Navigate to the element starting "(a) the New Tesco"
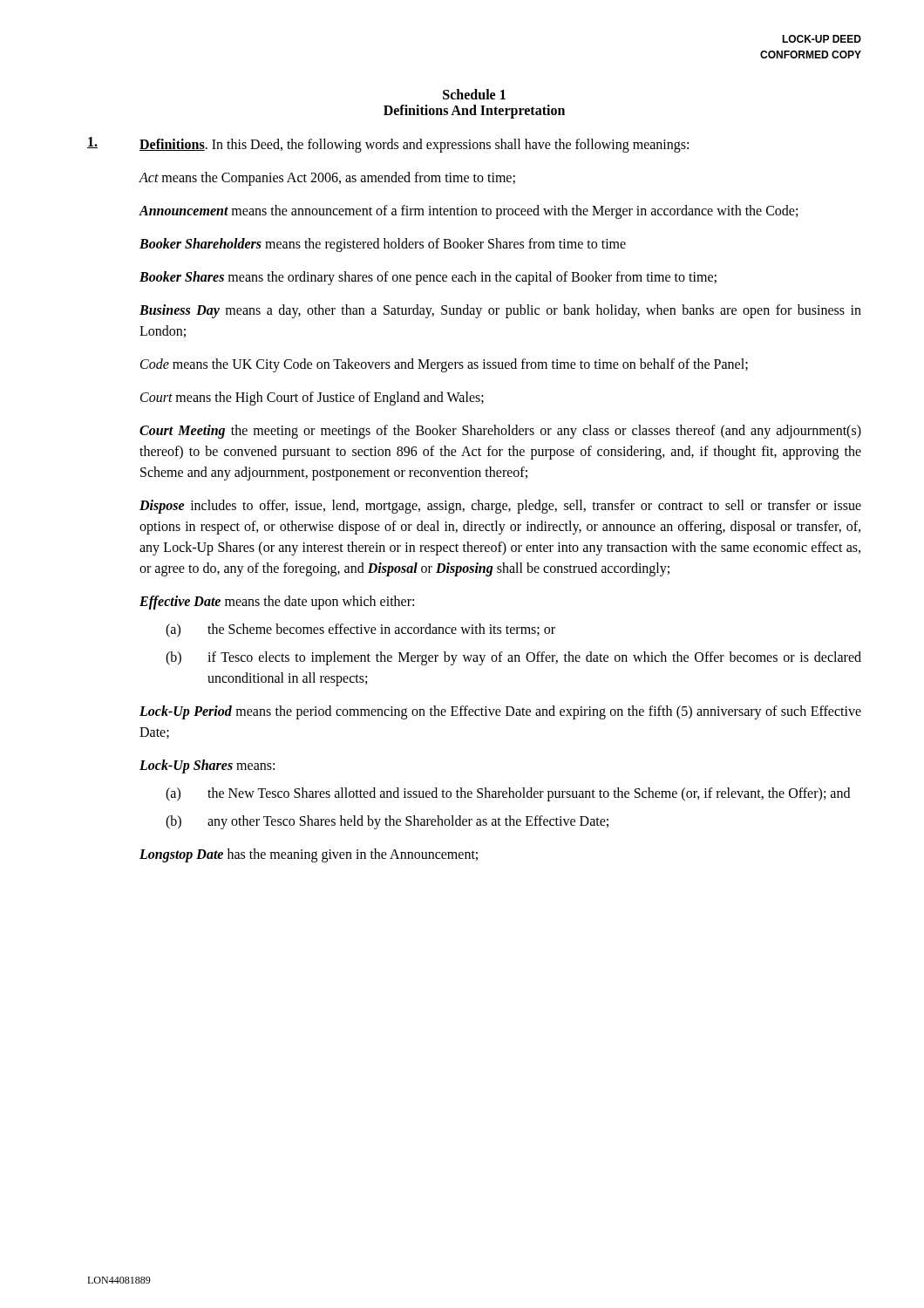Viewport: 924px width, 1308px height. point(513,794)
